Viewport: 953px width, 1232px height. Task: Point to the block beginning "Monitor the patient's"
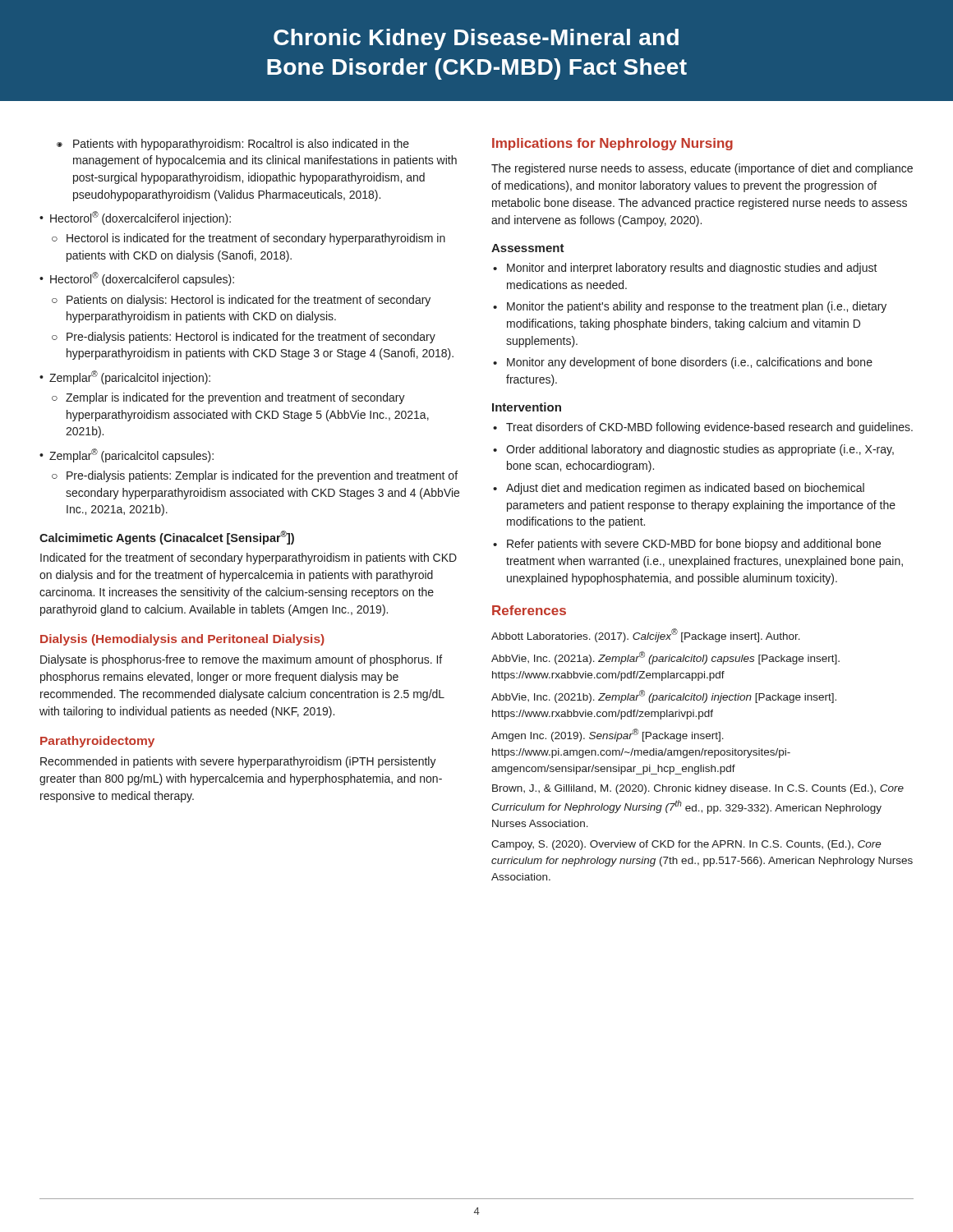[696, 324]
